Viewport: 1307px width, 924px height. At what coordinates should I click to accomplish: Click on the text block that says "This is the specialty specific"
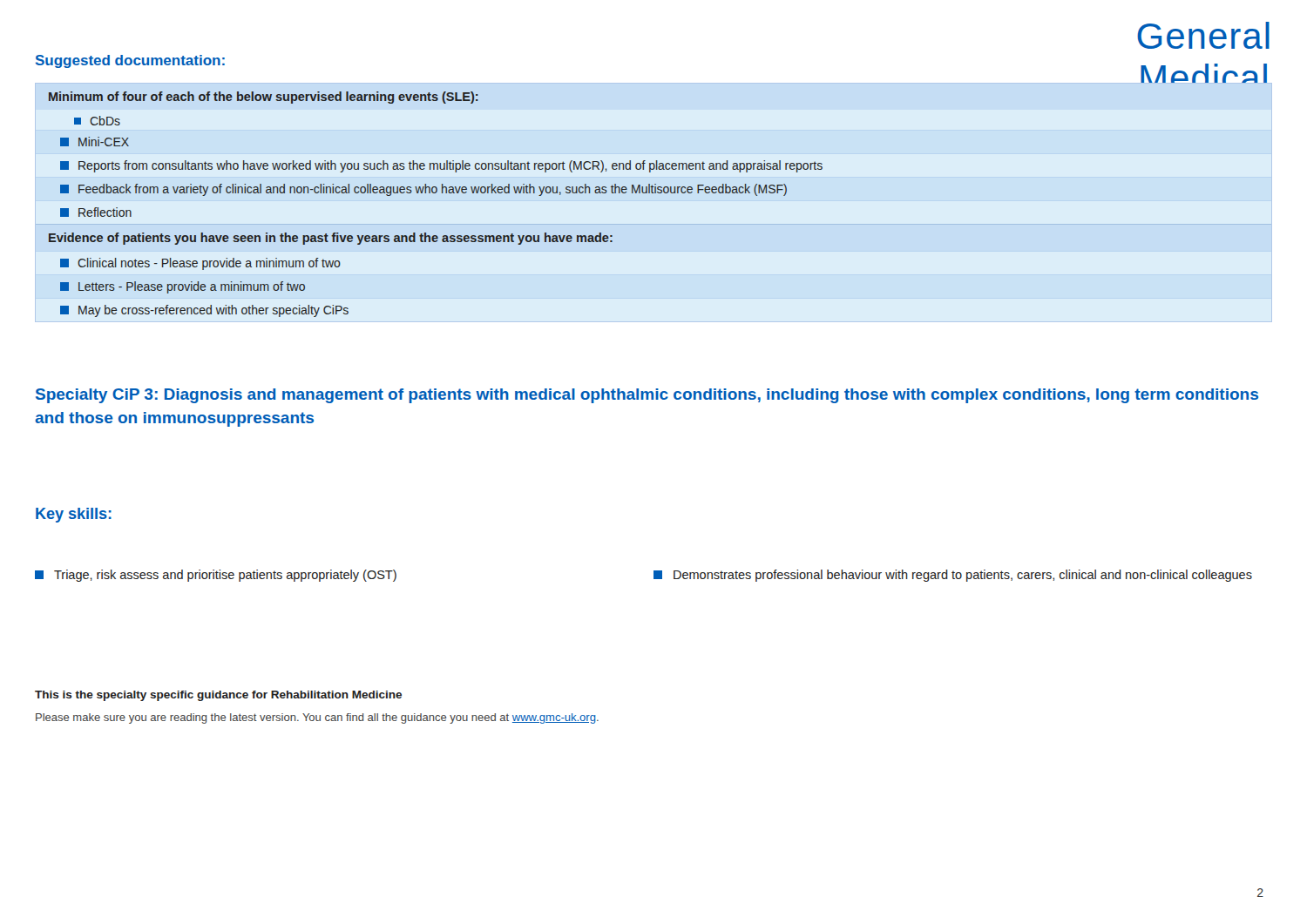[219, 695]
